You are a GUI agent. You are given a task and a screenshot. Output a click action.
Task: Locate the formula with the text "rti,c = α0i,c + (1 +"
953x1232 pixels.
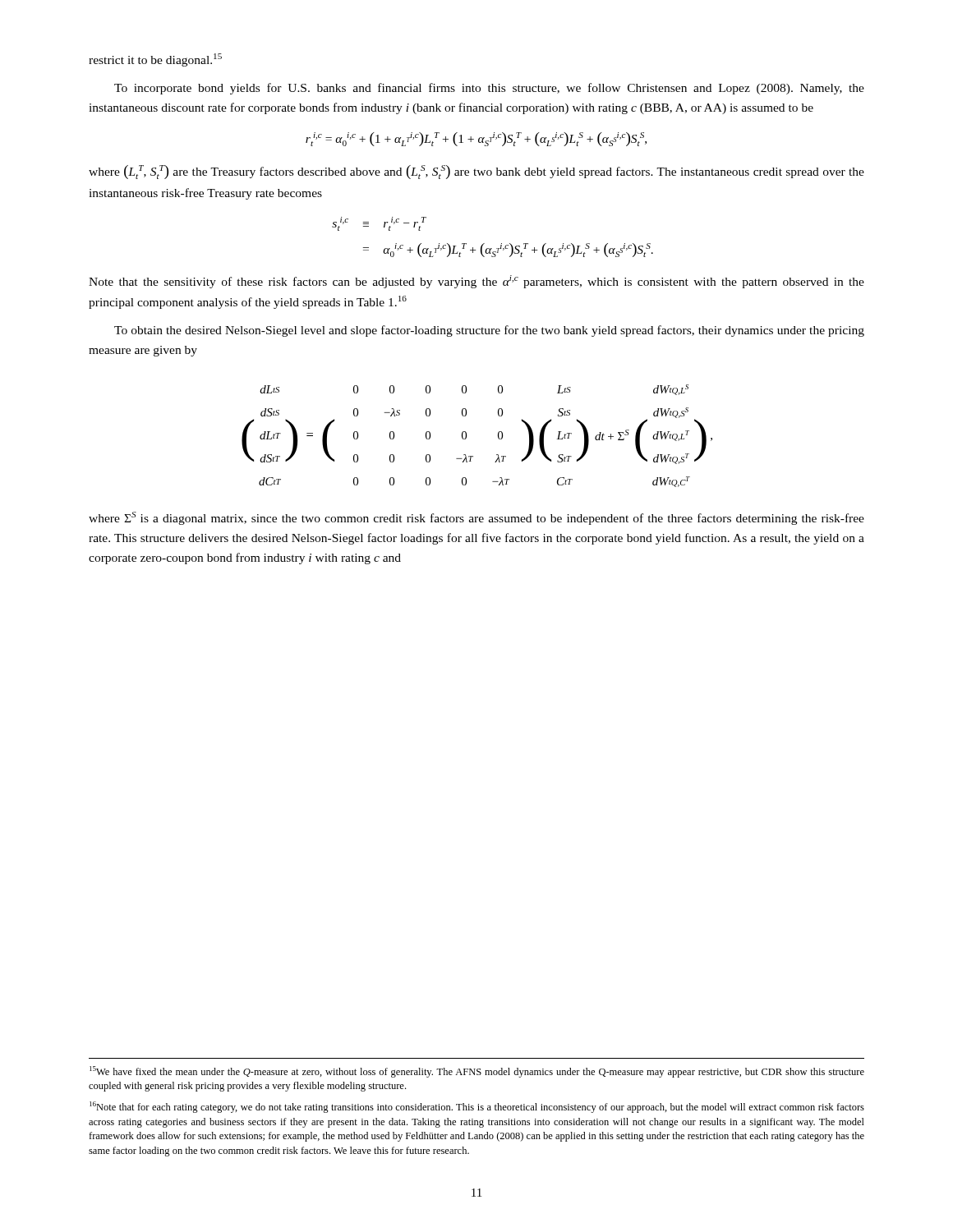pyautogui.click(x=476, y=139)
